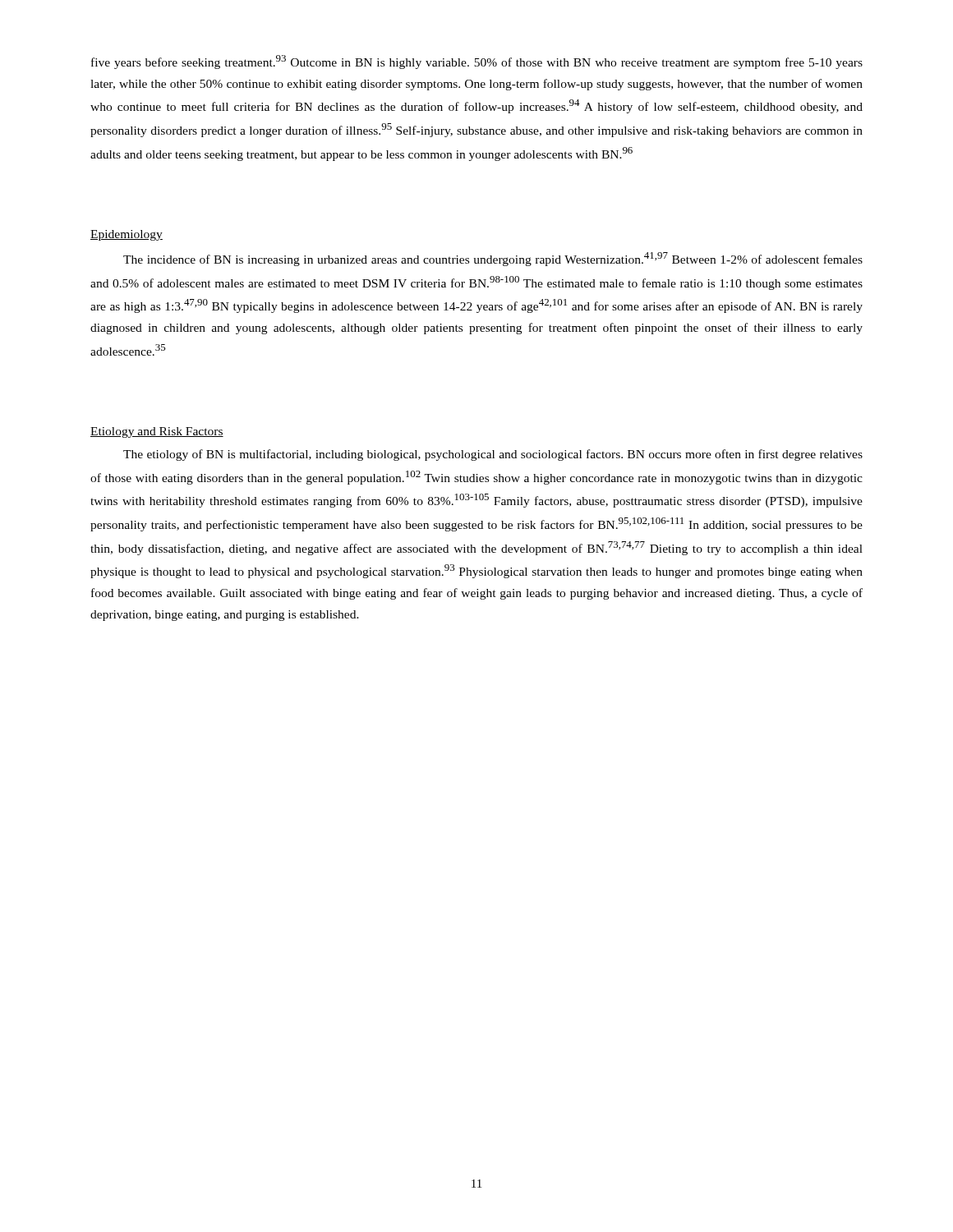Click on the text starting "The etiology of BN"
The height and width of the screenshot is (1232, 953).
click(x=476, y=534)
